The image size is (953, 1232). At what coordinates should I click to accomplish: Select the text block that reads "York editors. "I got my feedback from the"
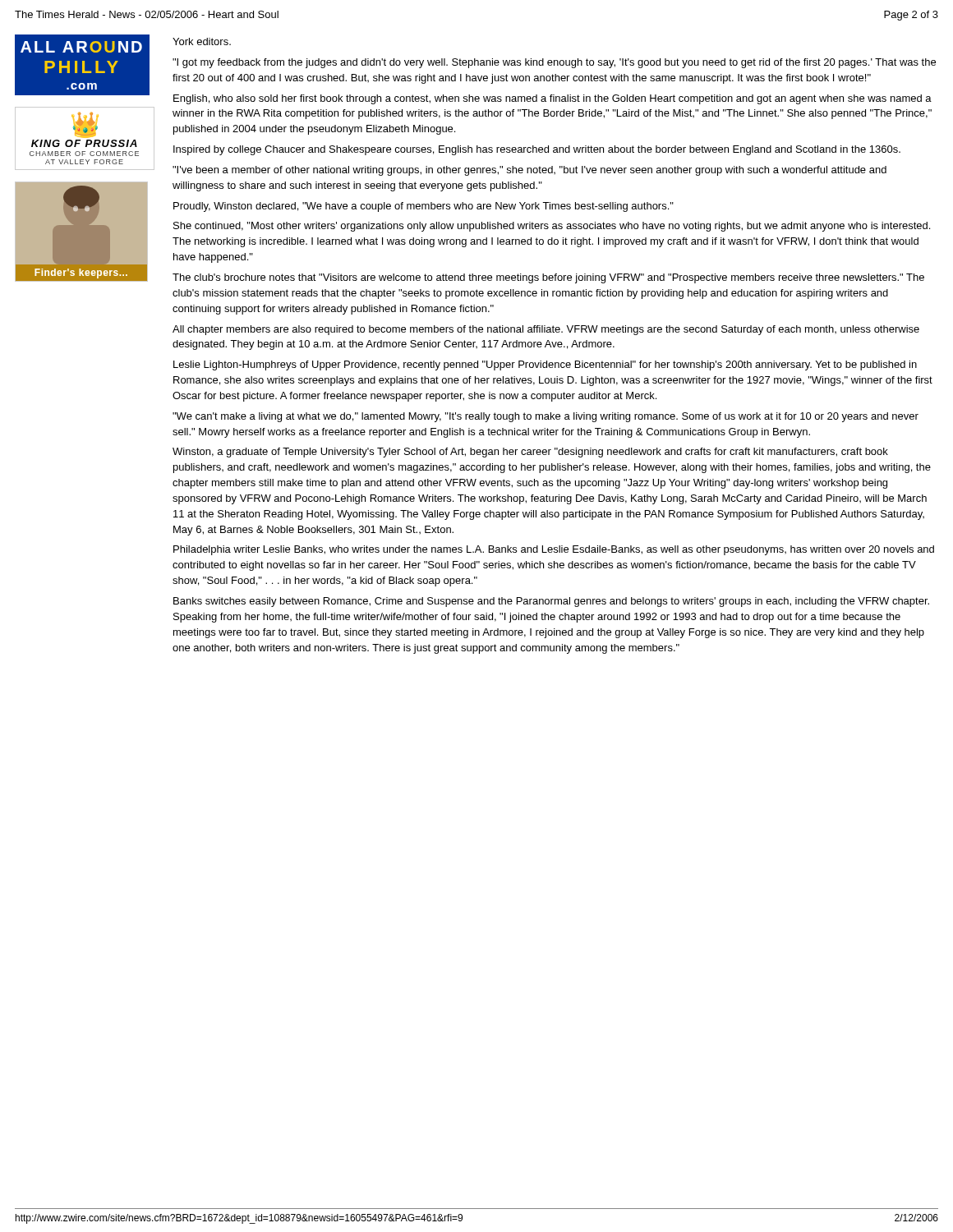click(x=555, y=345)
